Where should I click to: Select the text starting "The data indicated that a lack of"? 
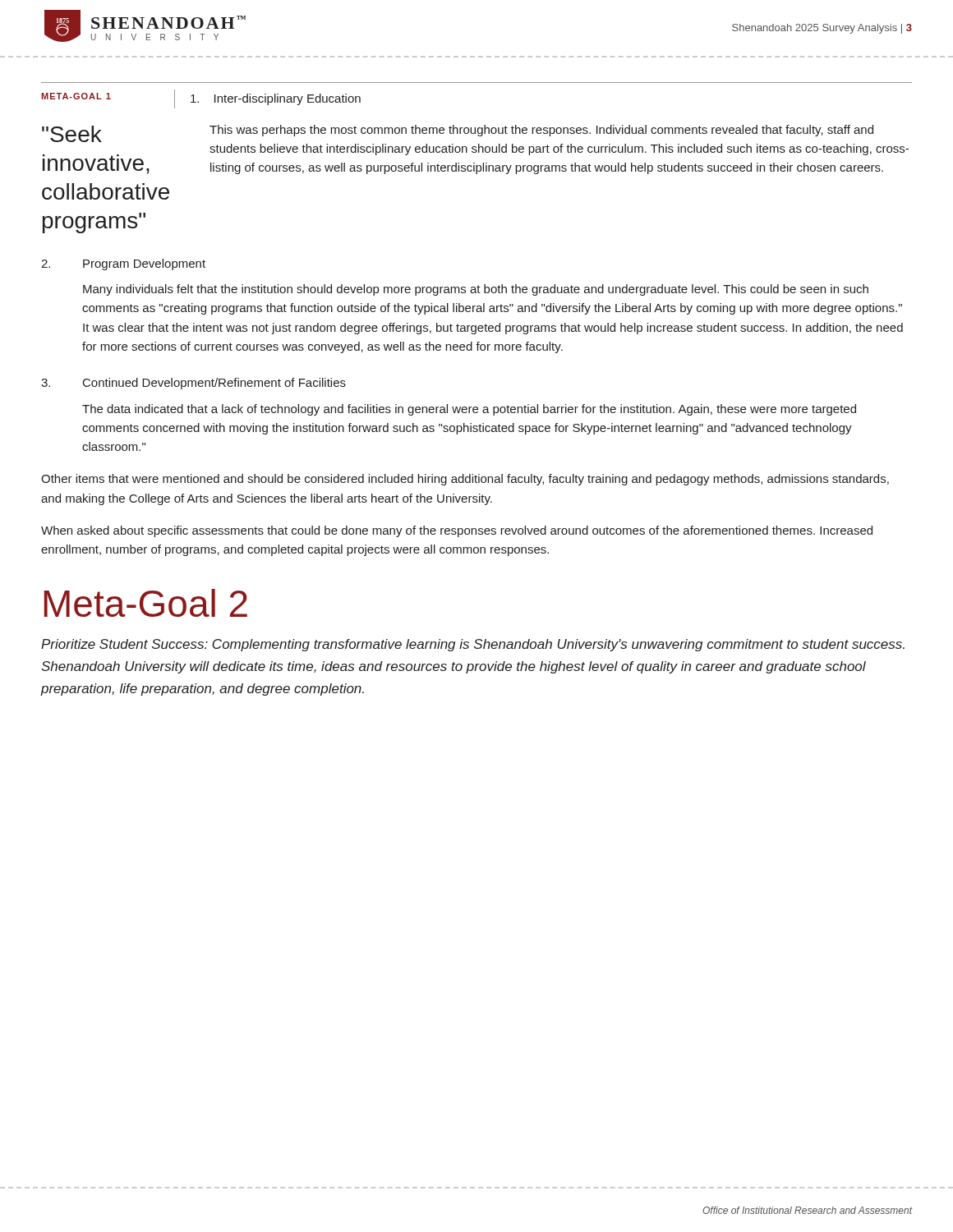470,427
